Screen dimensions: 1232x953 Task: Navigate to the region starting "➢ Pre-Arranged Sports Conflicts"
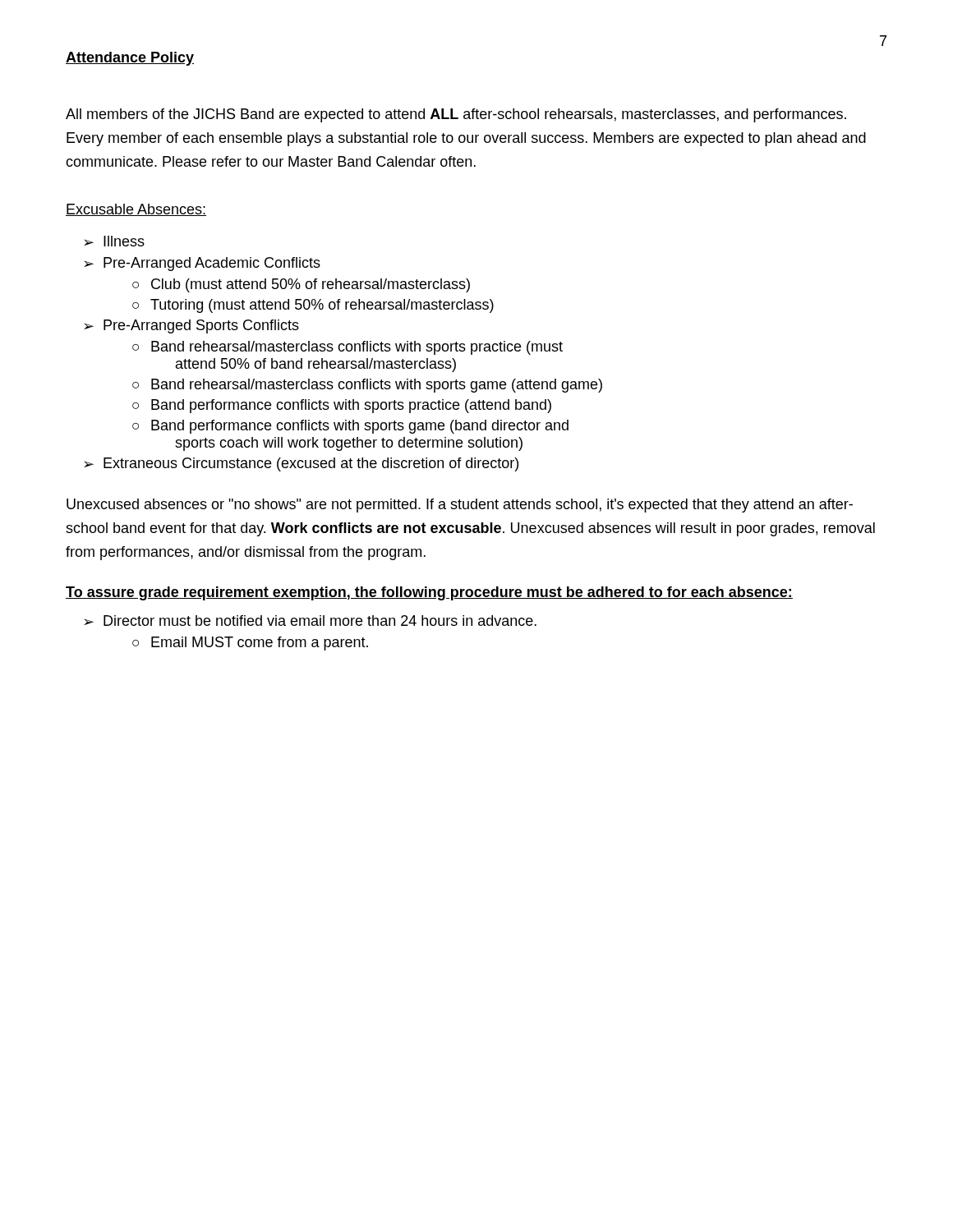pyautogui.click(x=191, y=326)
